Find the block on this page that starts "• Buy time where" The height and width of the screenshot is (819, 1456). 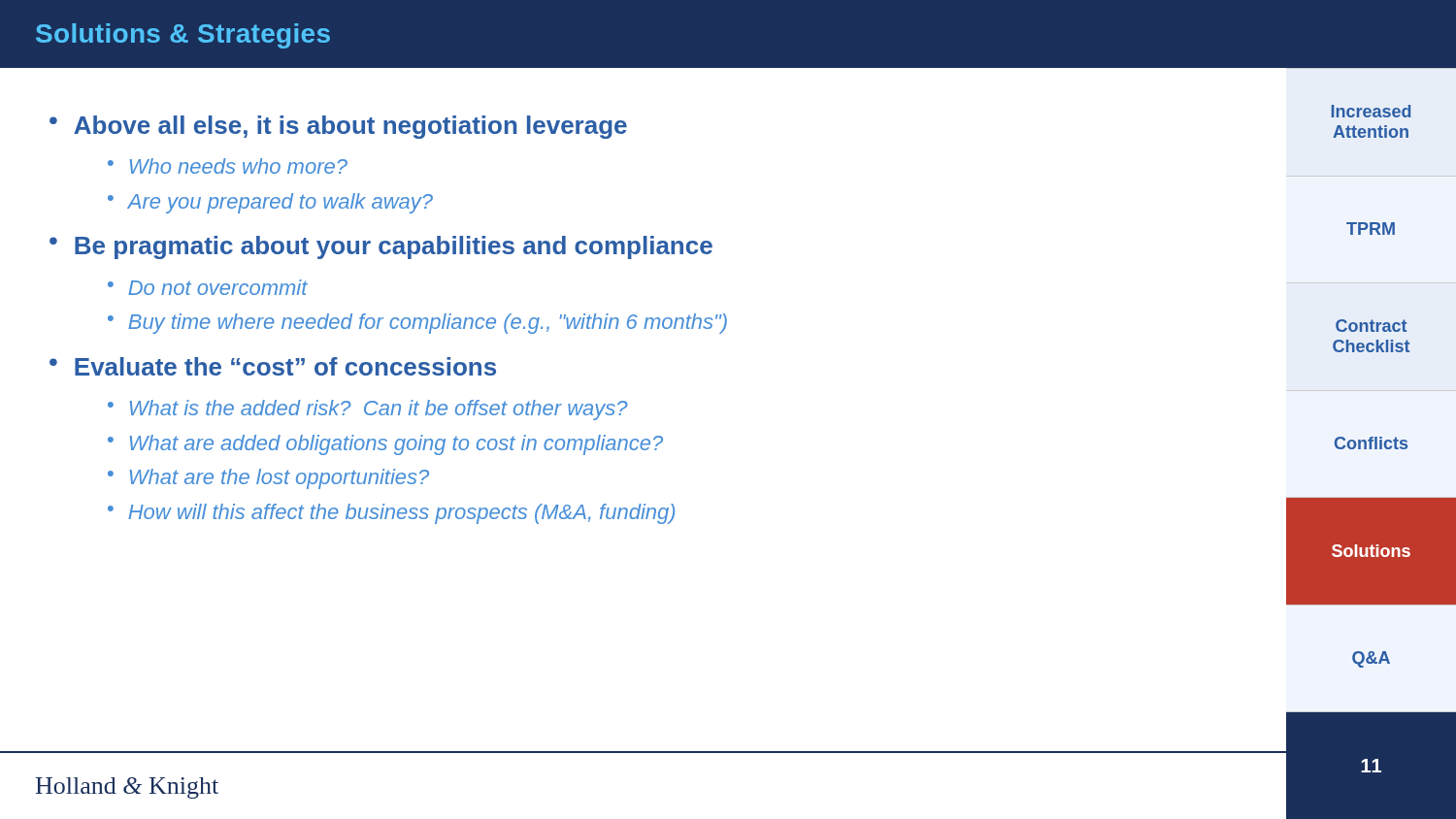point(417,322)
